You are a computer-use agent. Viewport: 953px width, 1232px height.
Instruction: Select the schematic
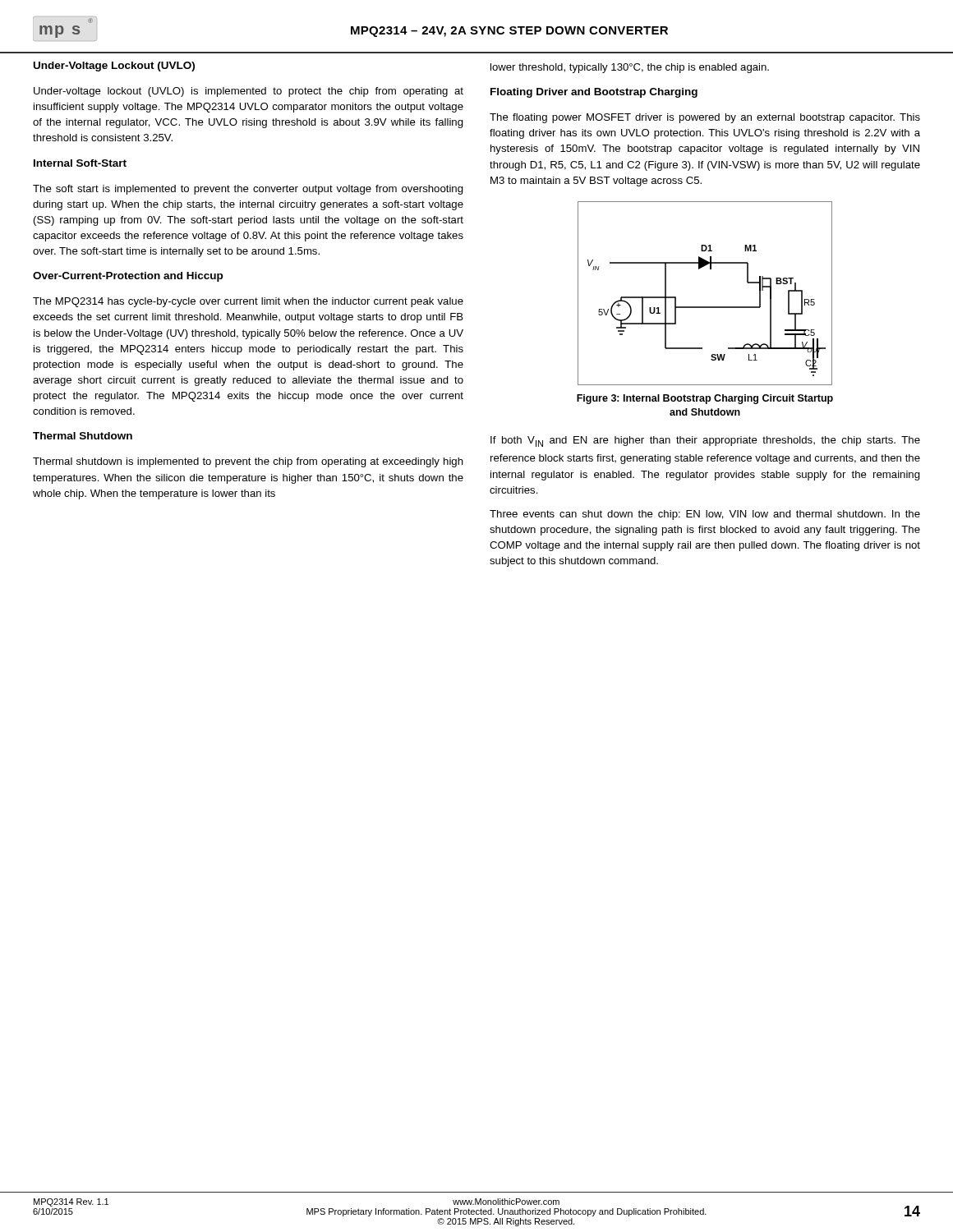(705, 311)
